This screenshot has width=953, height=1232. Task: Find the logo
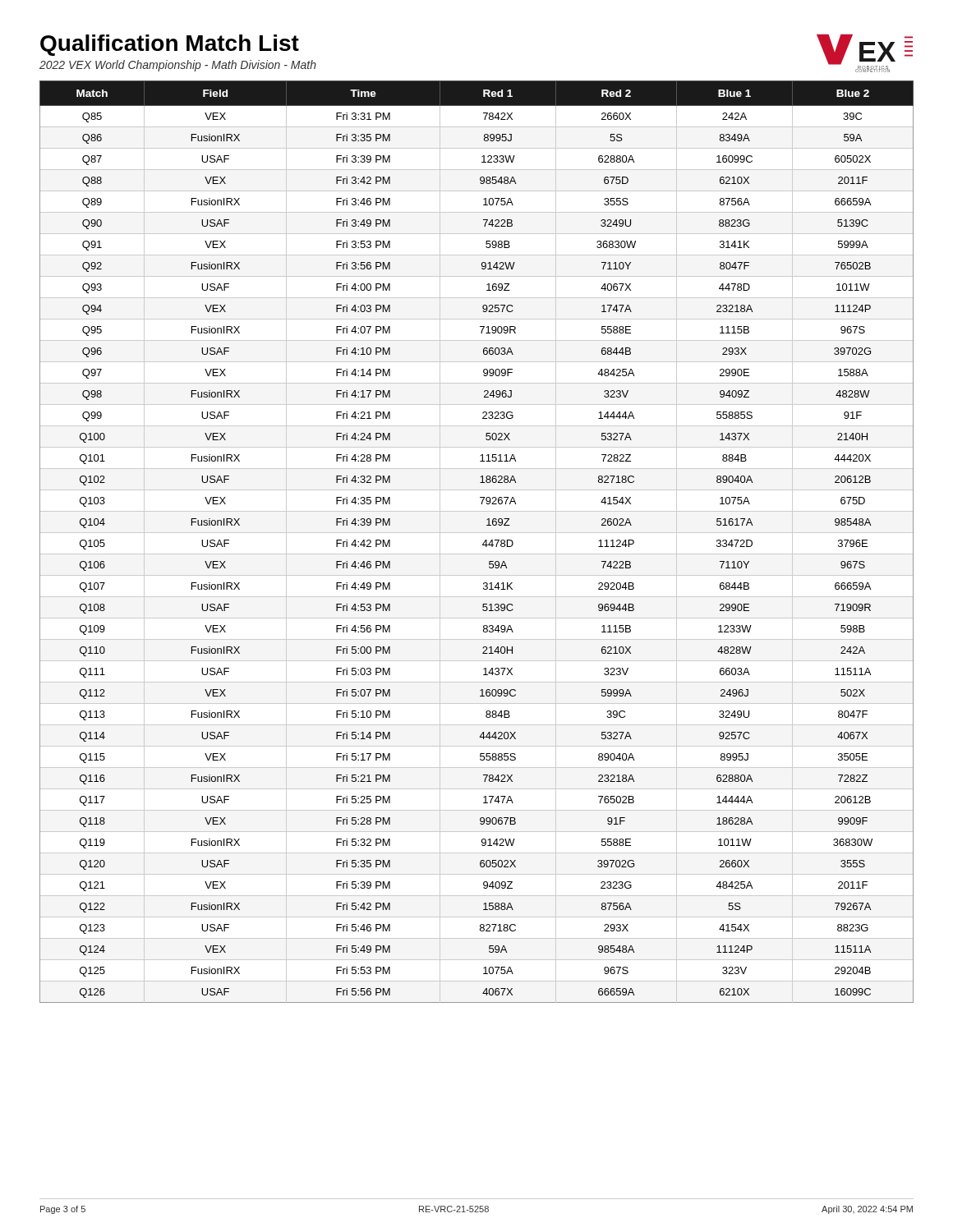point(864,51)
